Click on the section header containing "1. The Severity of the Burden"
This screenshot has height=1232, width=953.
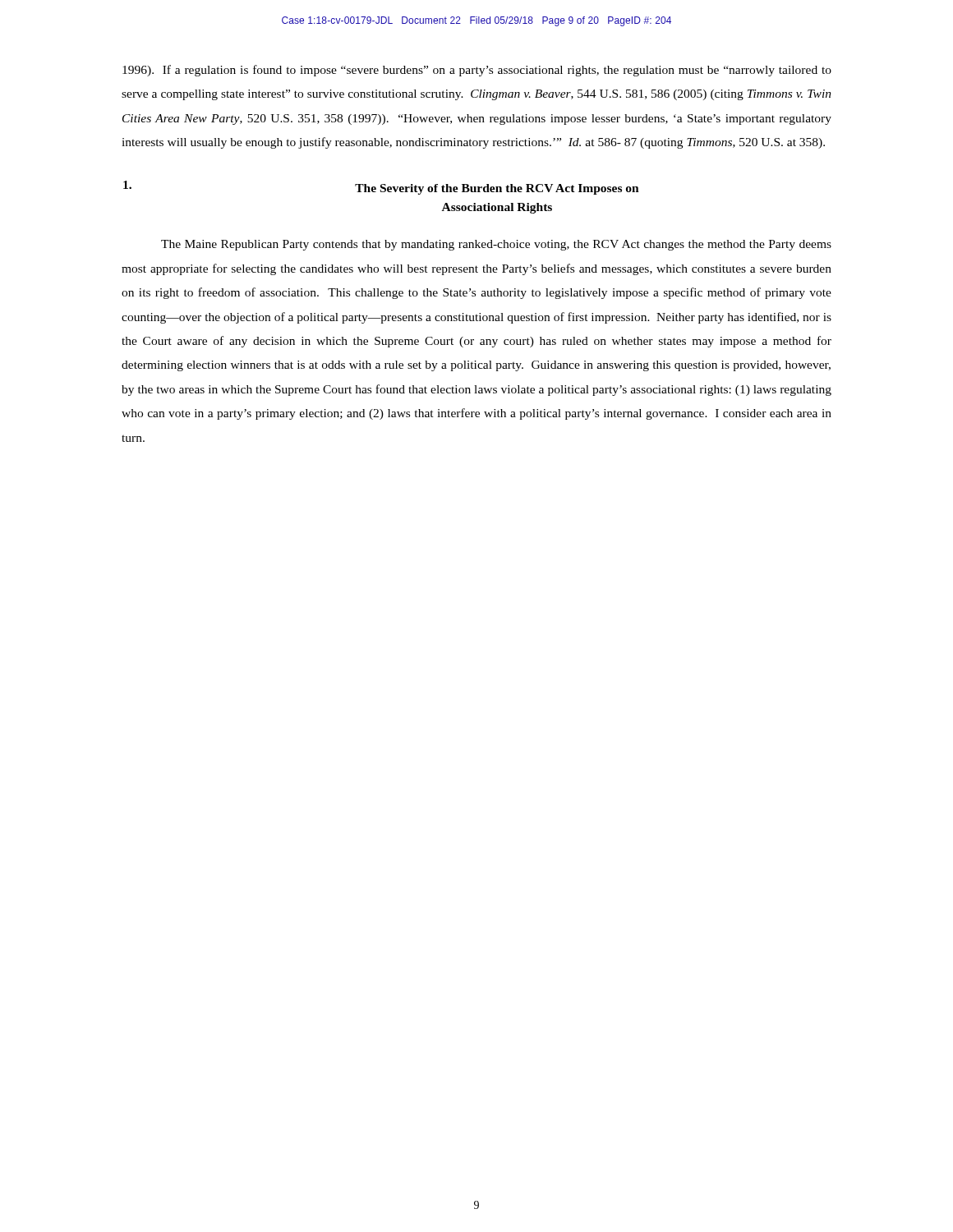click(476, 197)
